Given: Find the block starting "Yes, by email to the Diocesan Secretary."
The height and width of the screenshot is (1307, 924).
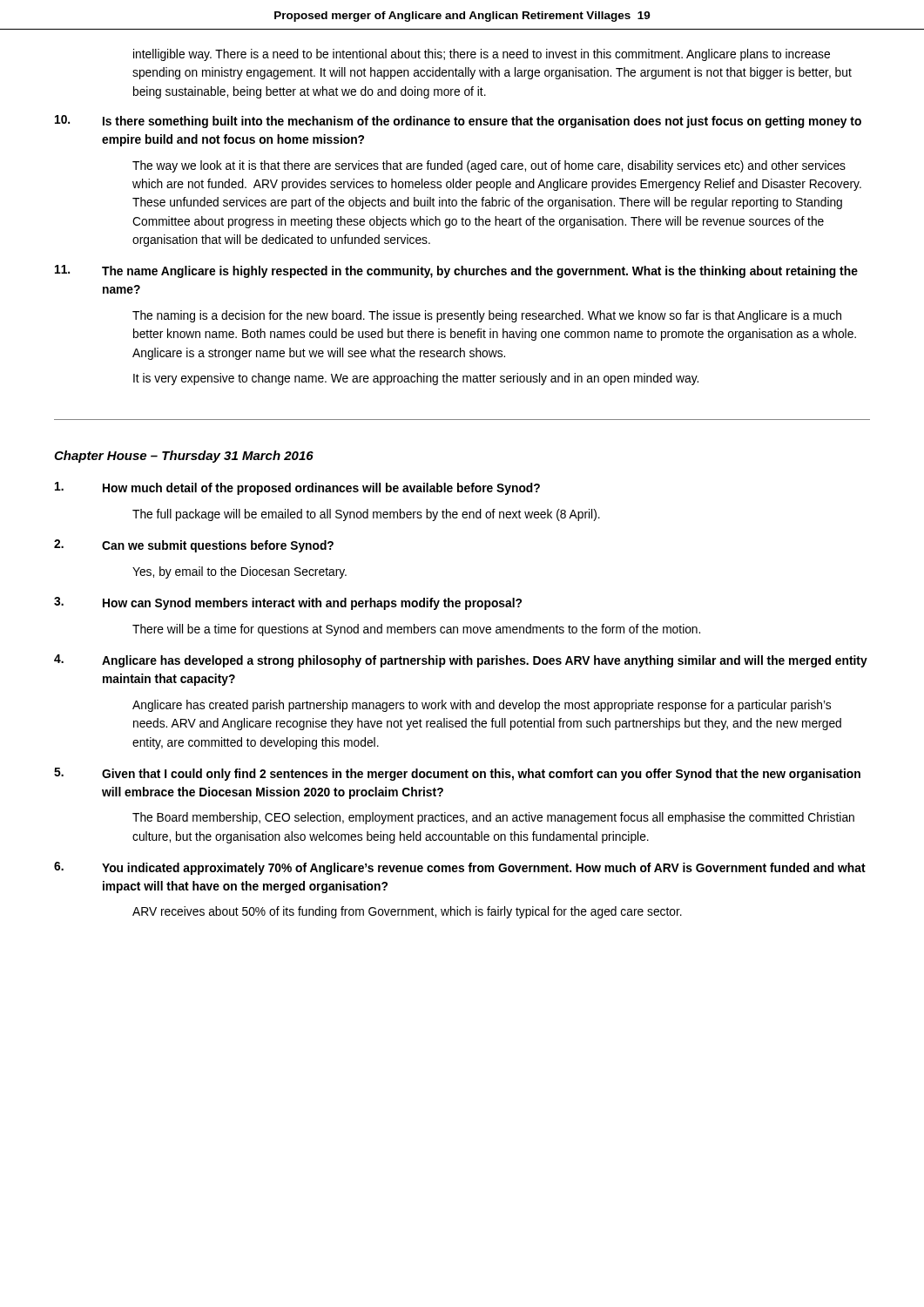Looking at the screenshot, I should (x=240, y=572).
